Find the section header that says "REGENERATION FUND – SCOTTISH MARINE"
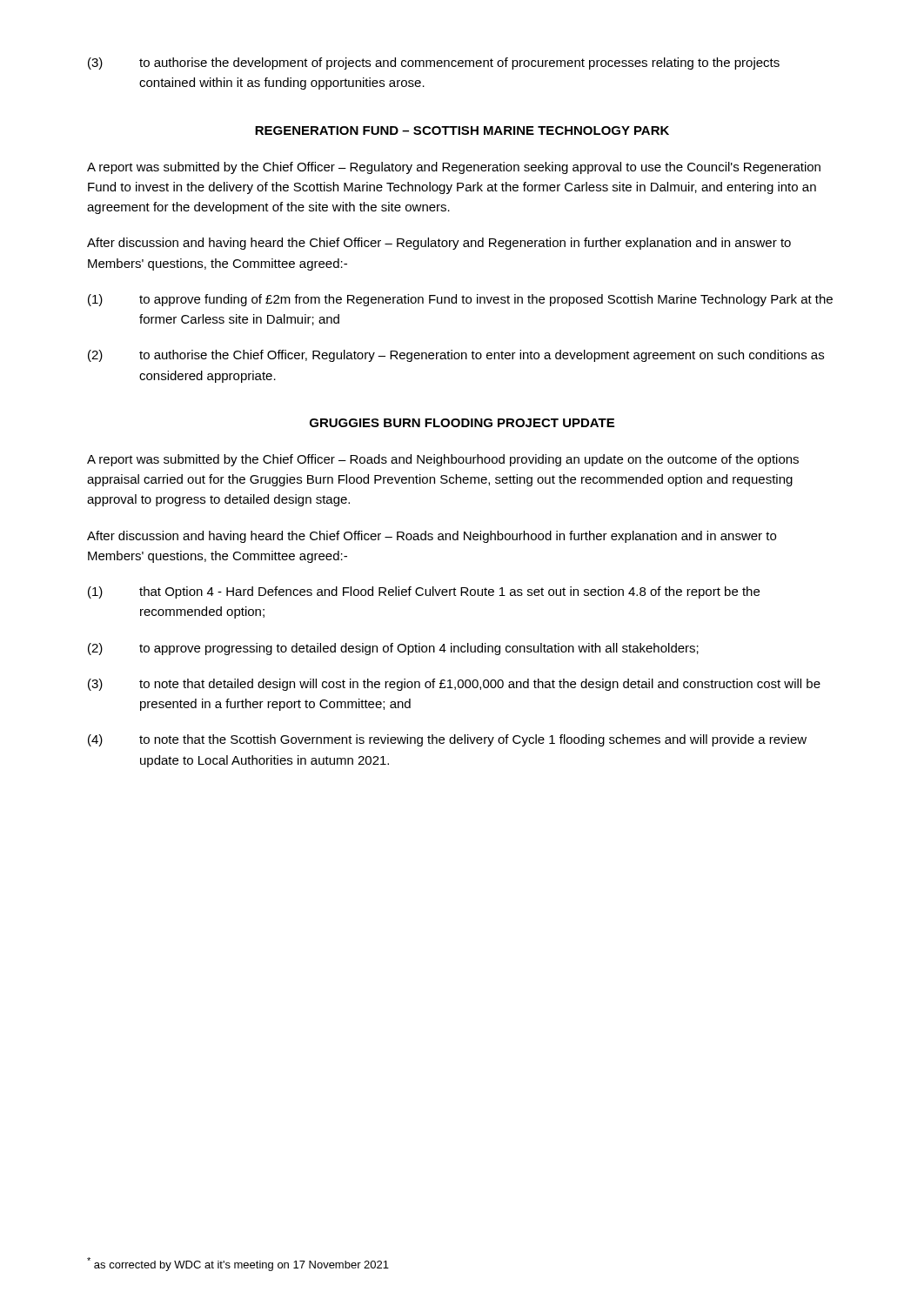 pos(462,130)
